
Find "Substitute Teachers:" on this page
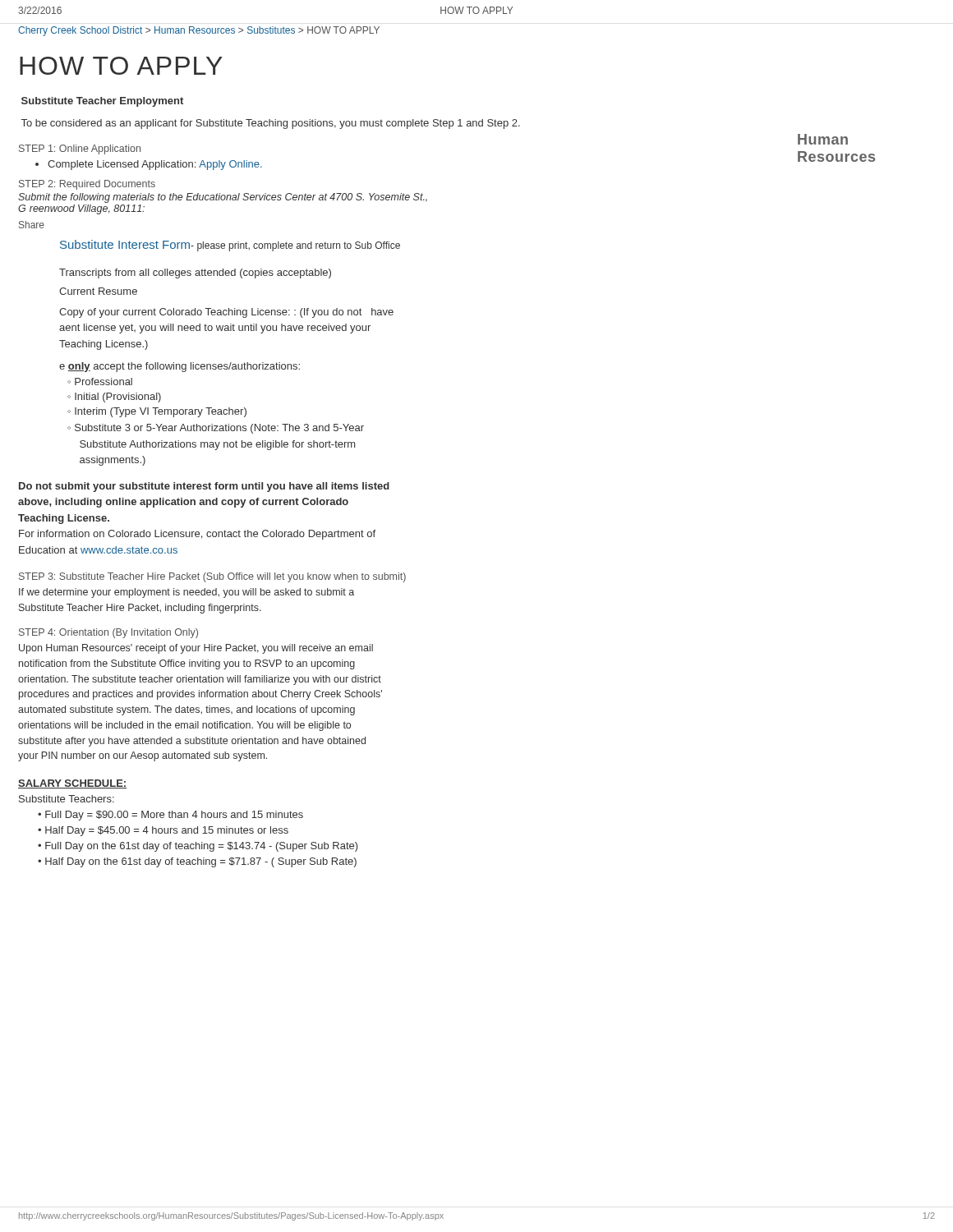pyautogui.click(x=66, y=799)
